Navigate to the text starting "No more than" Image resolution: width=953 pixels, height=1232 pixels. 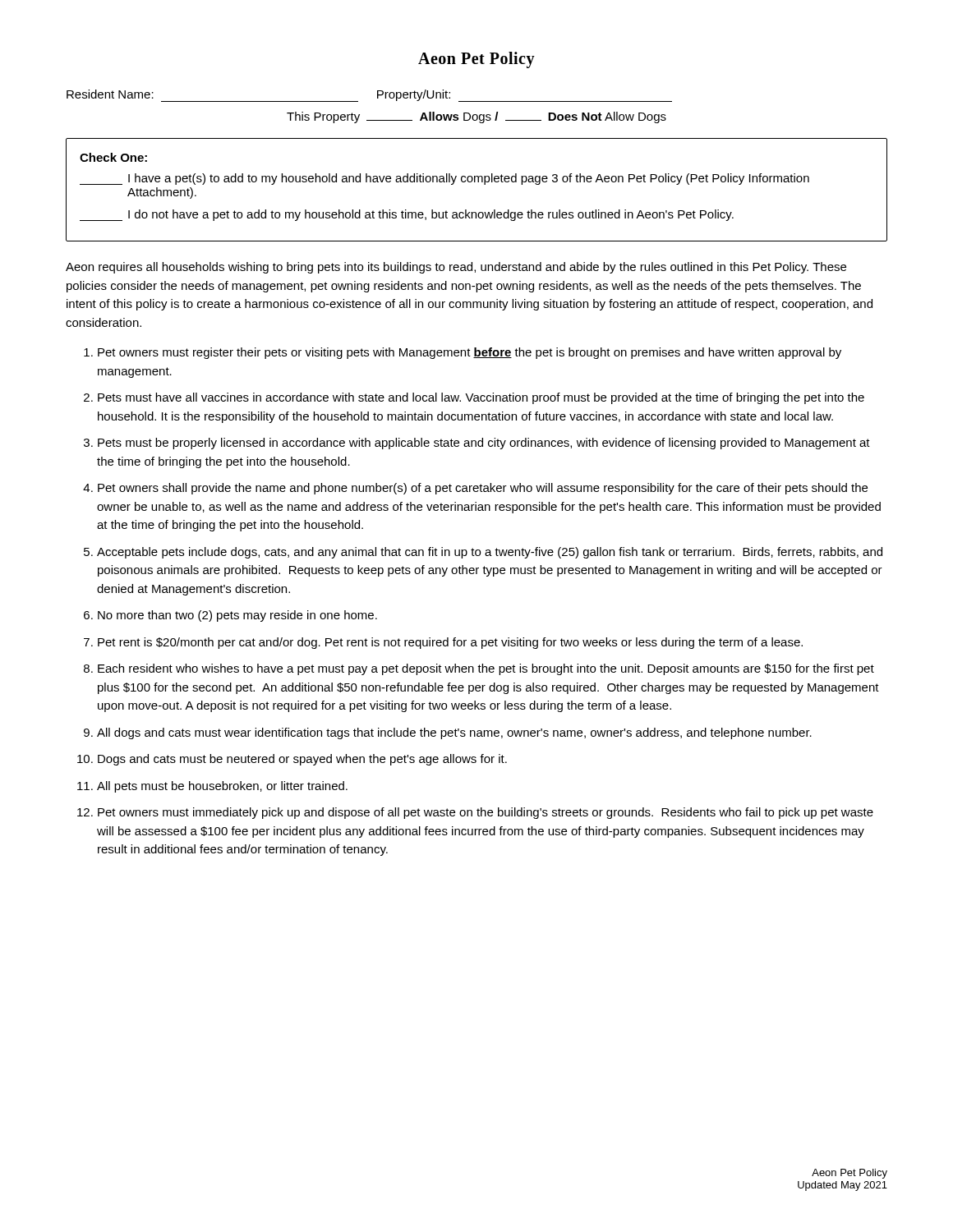[237, 615]
